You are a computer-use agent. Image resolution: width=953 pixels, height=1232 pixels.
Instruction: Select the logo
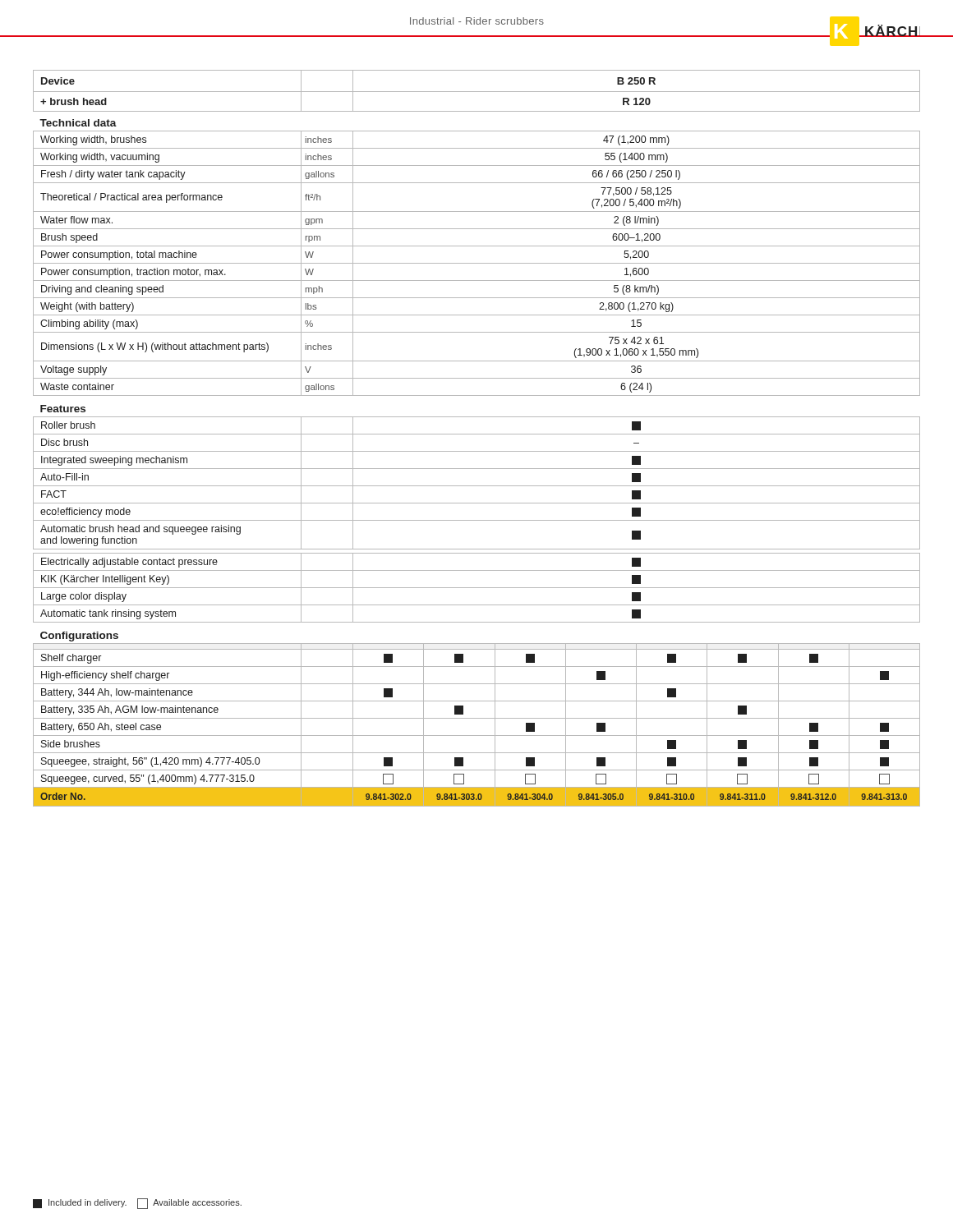(875, 32)
